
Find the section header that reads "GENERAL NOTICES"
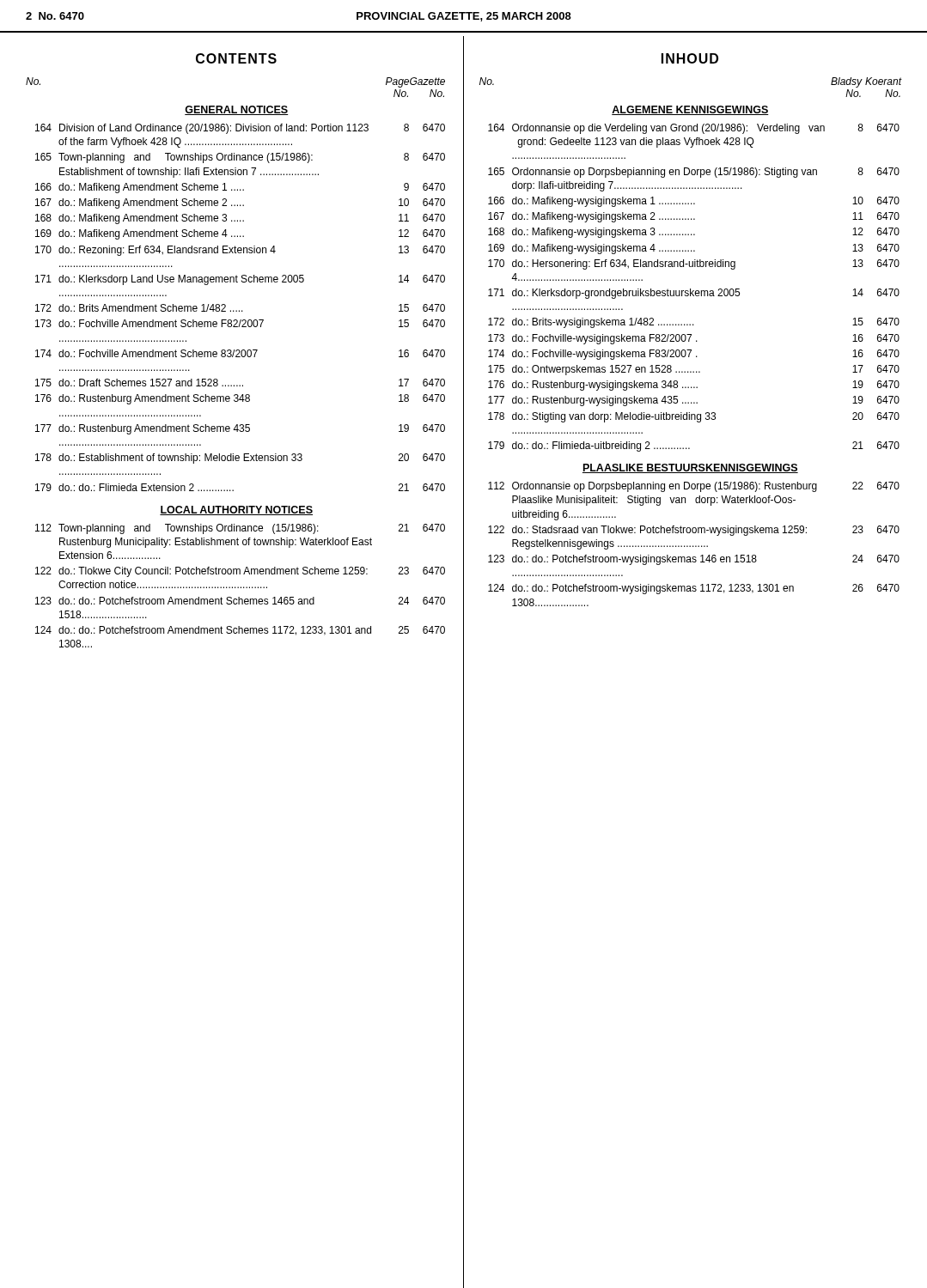236,110
